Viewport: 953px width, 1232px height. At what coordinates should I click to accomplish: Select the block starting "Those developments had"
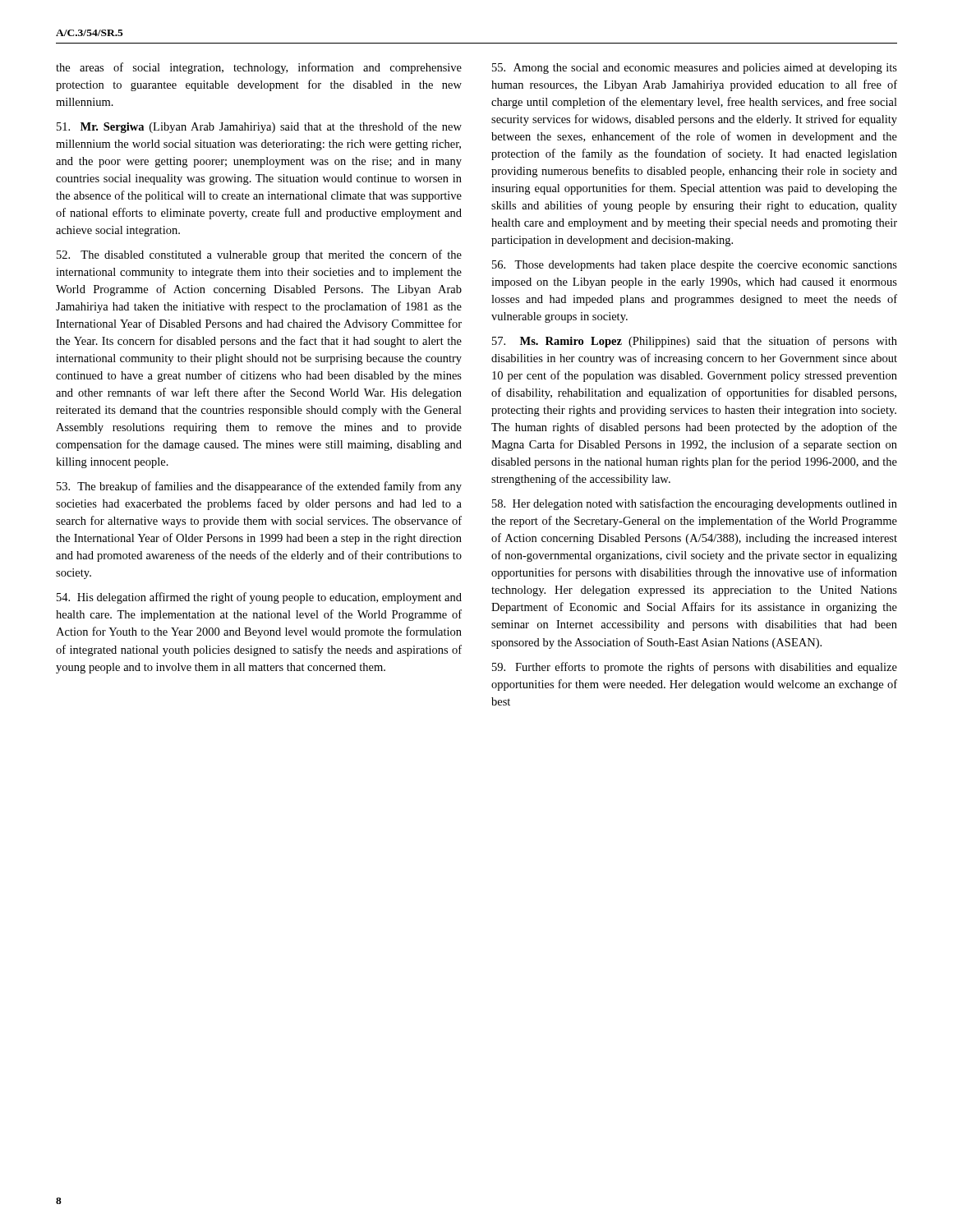(x=694, y=291)
